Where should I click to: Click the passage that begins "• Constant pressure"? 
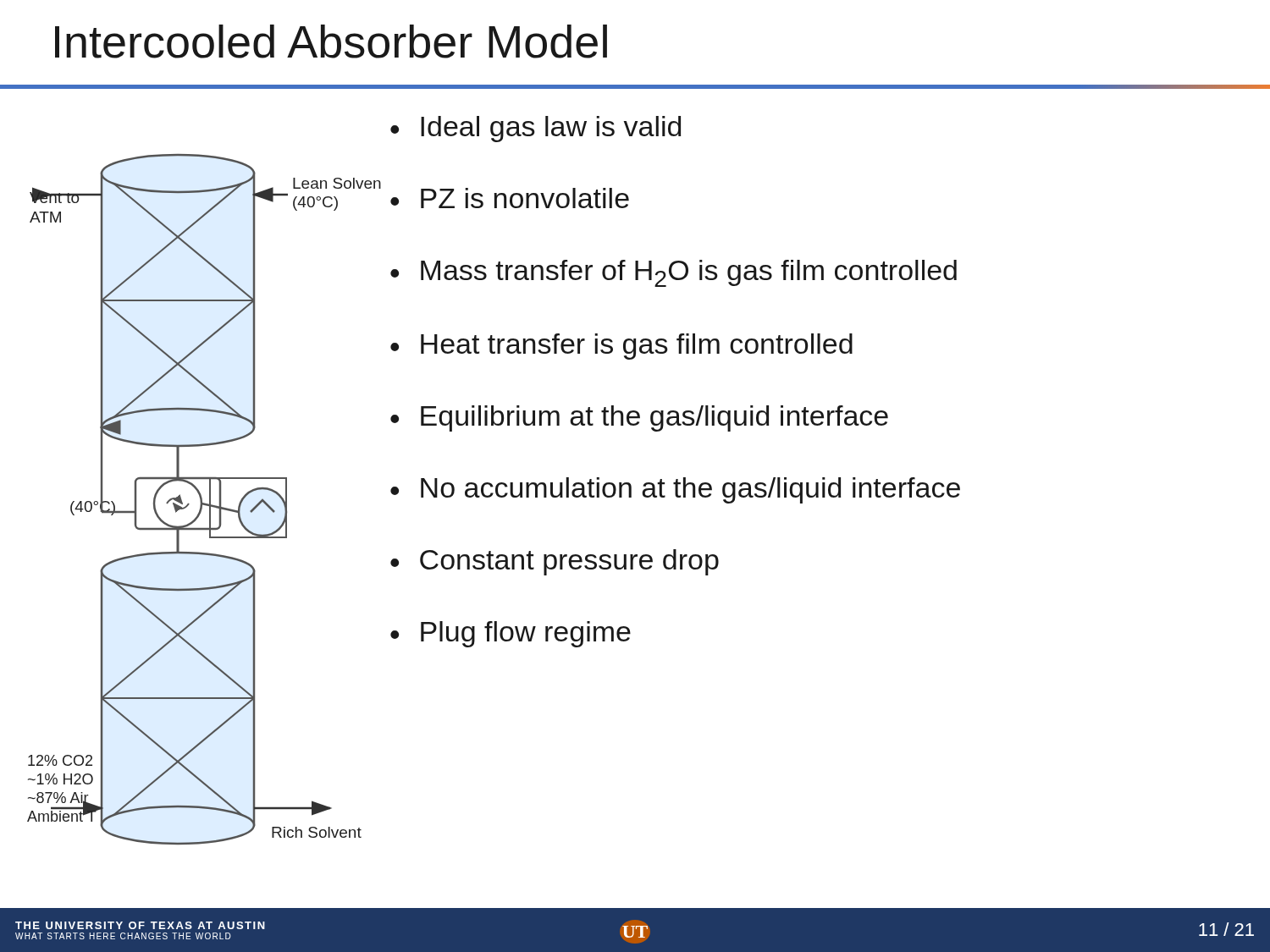coord(555,562)
